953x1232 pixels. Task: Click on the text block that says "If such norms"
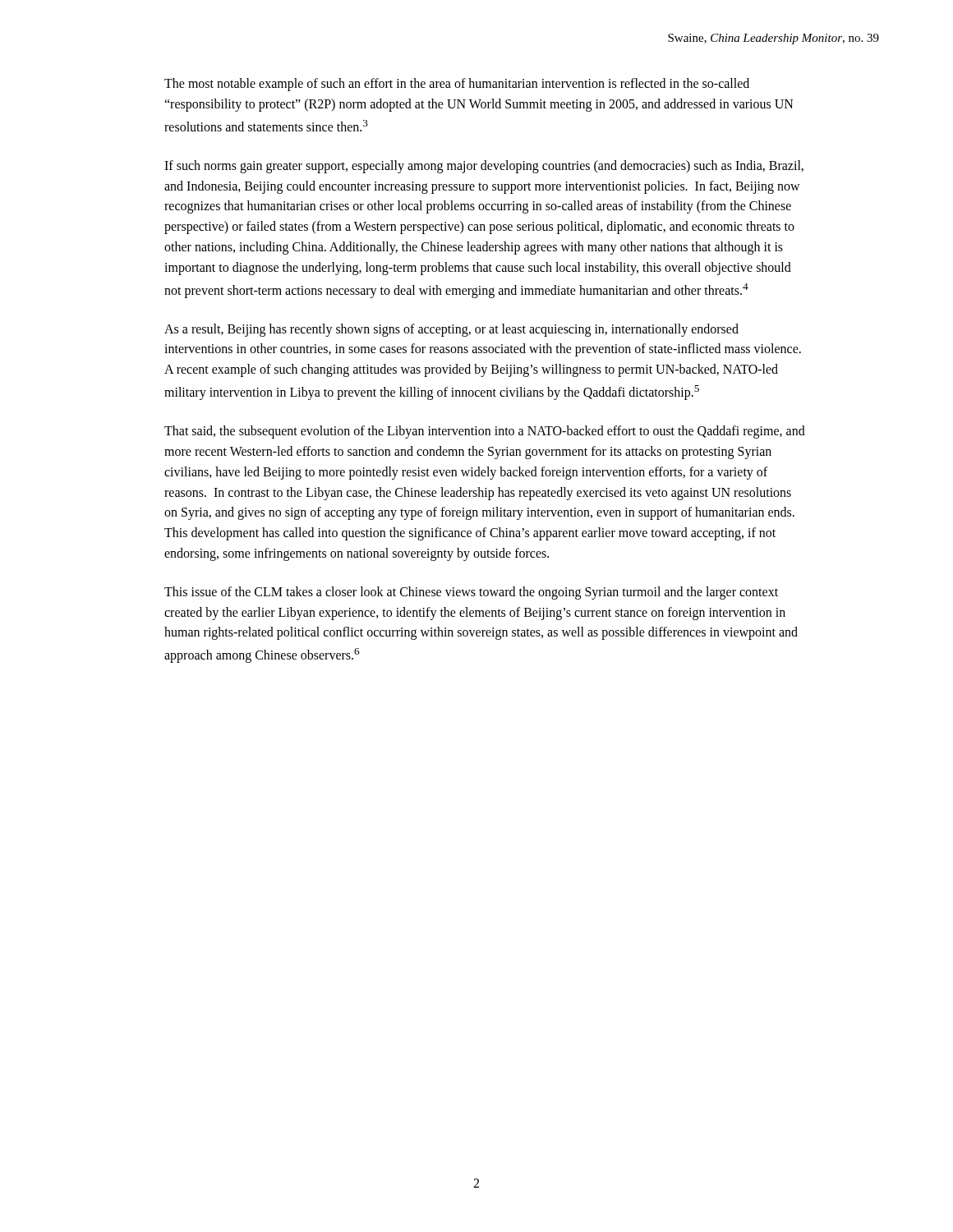click(484, 228)
